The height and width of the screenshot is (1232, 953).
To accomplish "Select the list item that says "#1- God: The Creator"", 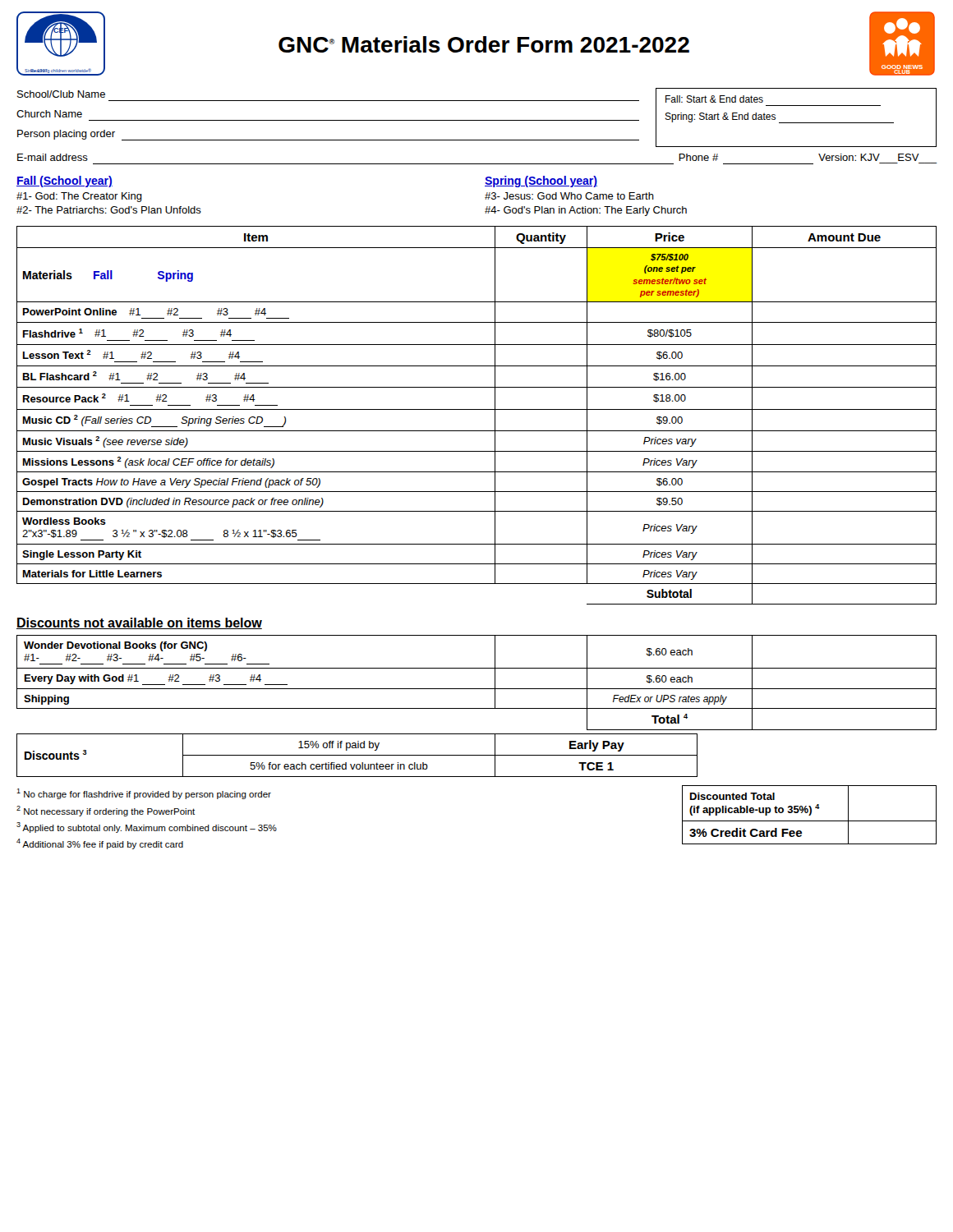I will click(79, 196).
